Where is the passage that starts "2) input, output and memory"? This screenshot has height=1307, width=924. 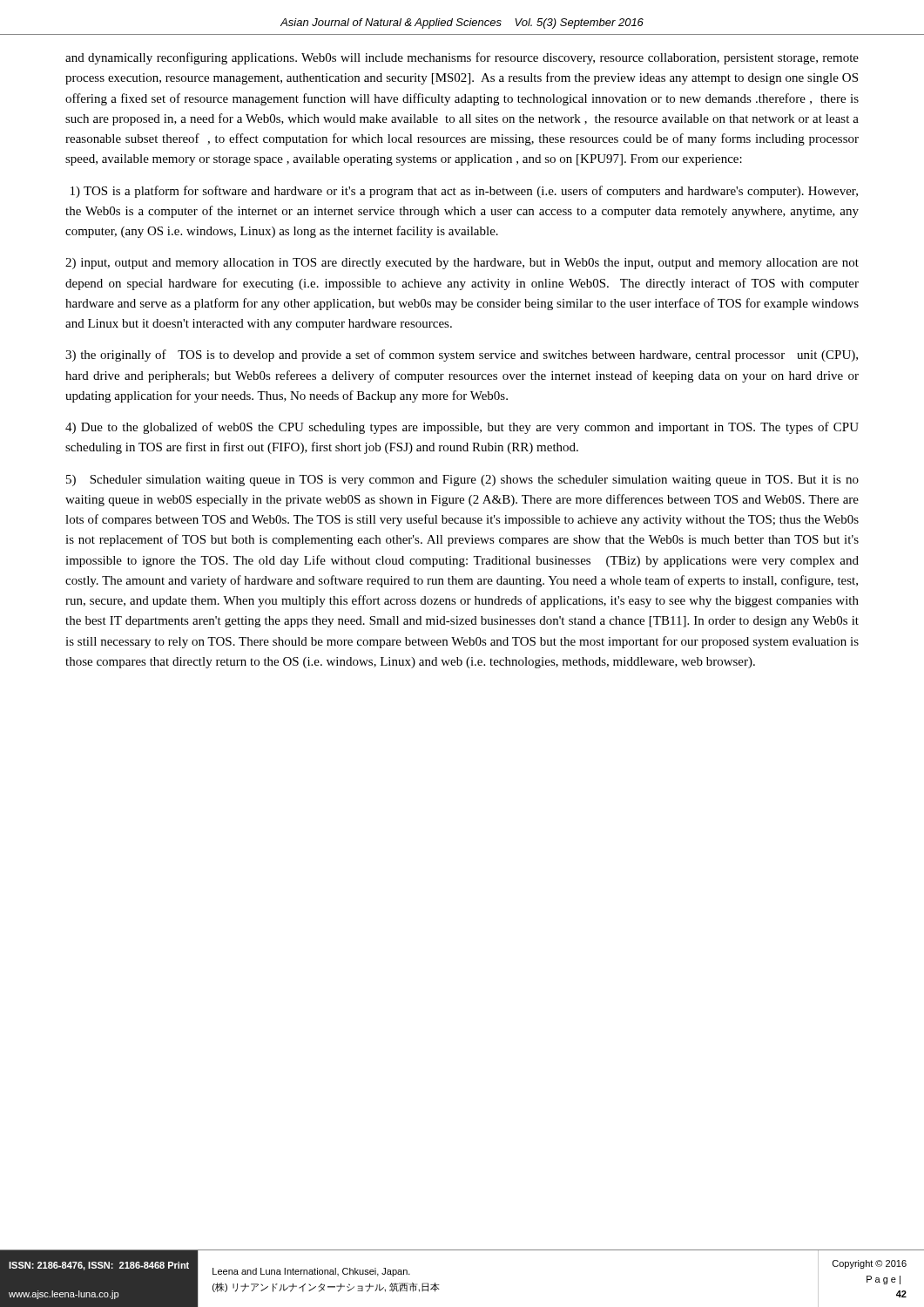[462, 293]
